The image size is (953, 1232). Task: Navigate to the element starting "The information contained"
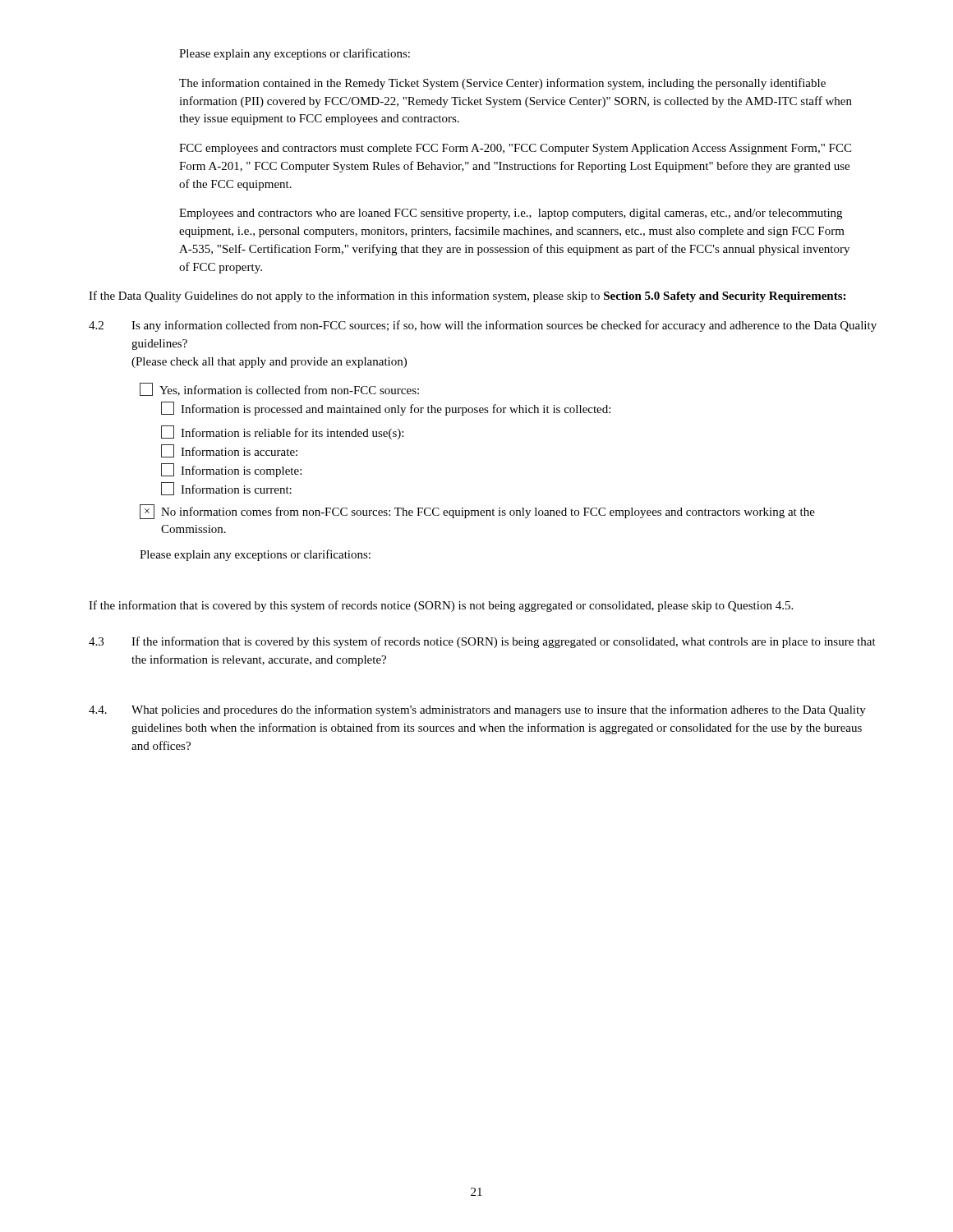pos(515,101)
